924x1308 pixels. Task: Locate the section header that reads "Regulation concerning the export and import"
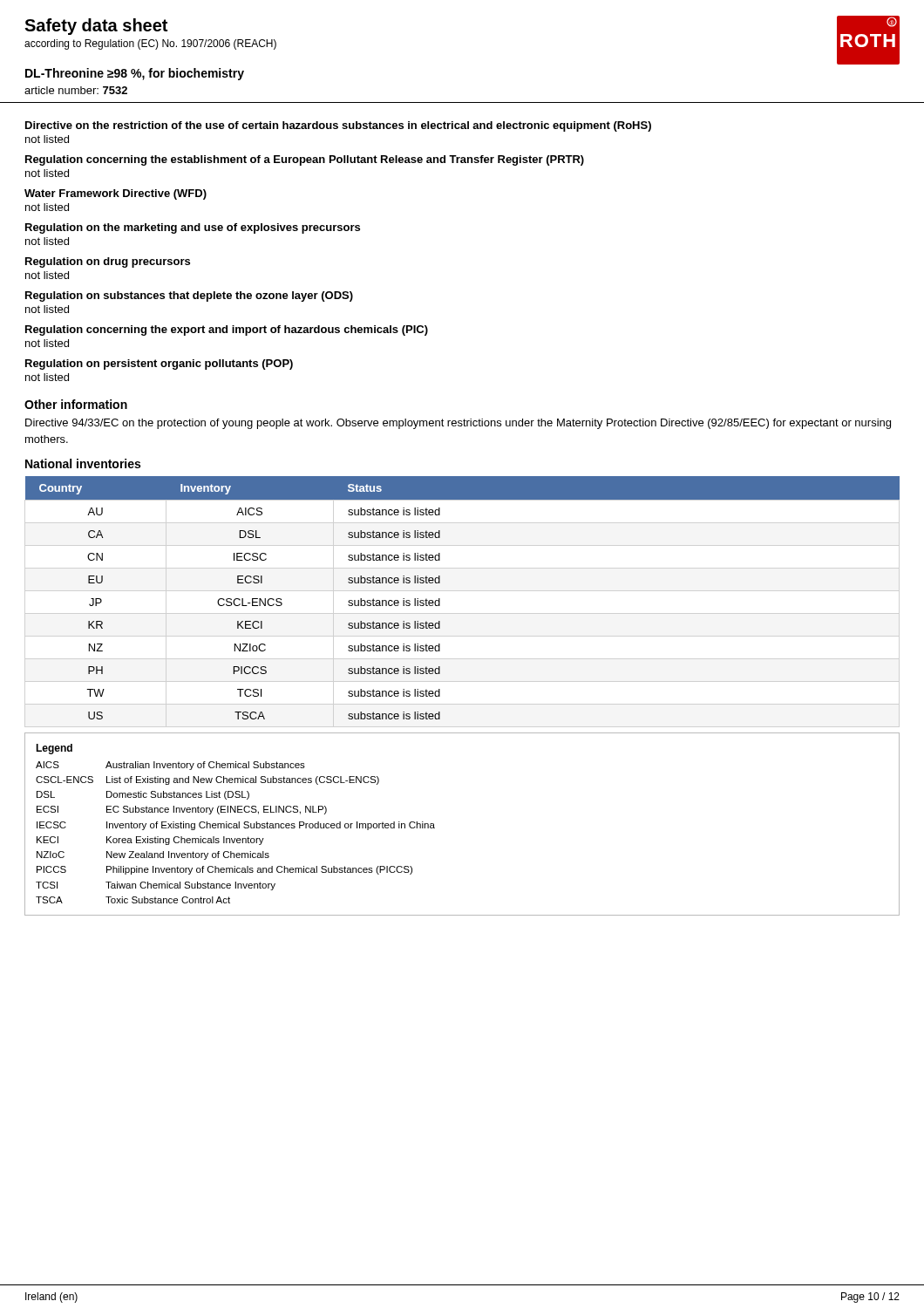click(227, 330)
